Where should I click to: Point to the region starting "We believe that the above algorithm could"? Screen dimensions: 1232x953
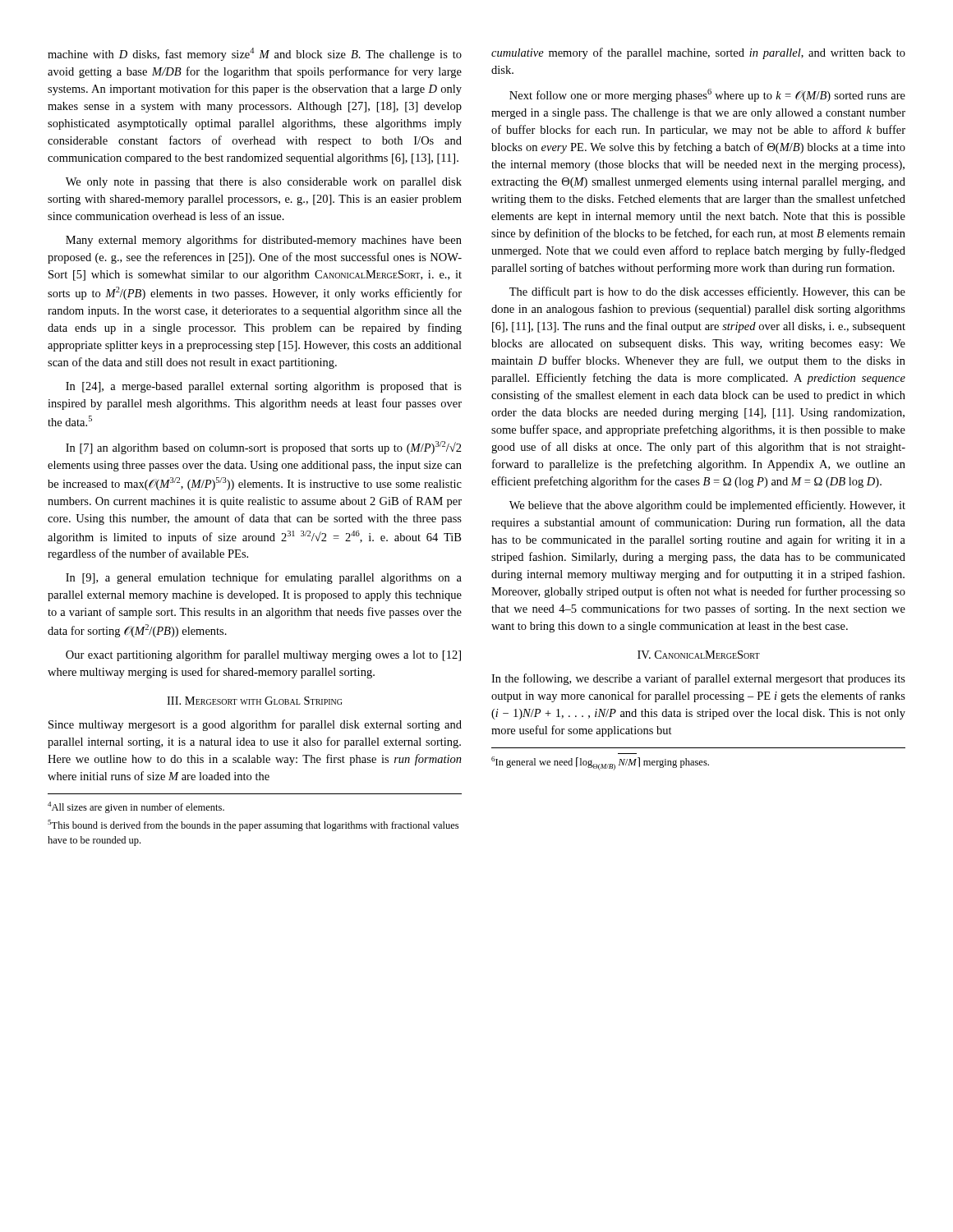point(698,566)
